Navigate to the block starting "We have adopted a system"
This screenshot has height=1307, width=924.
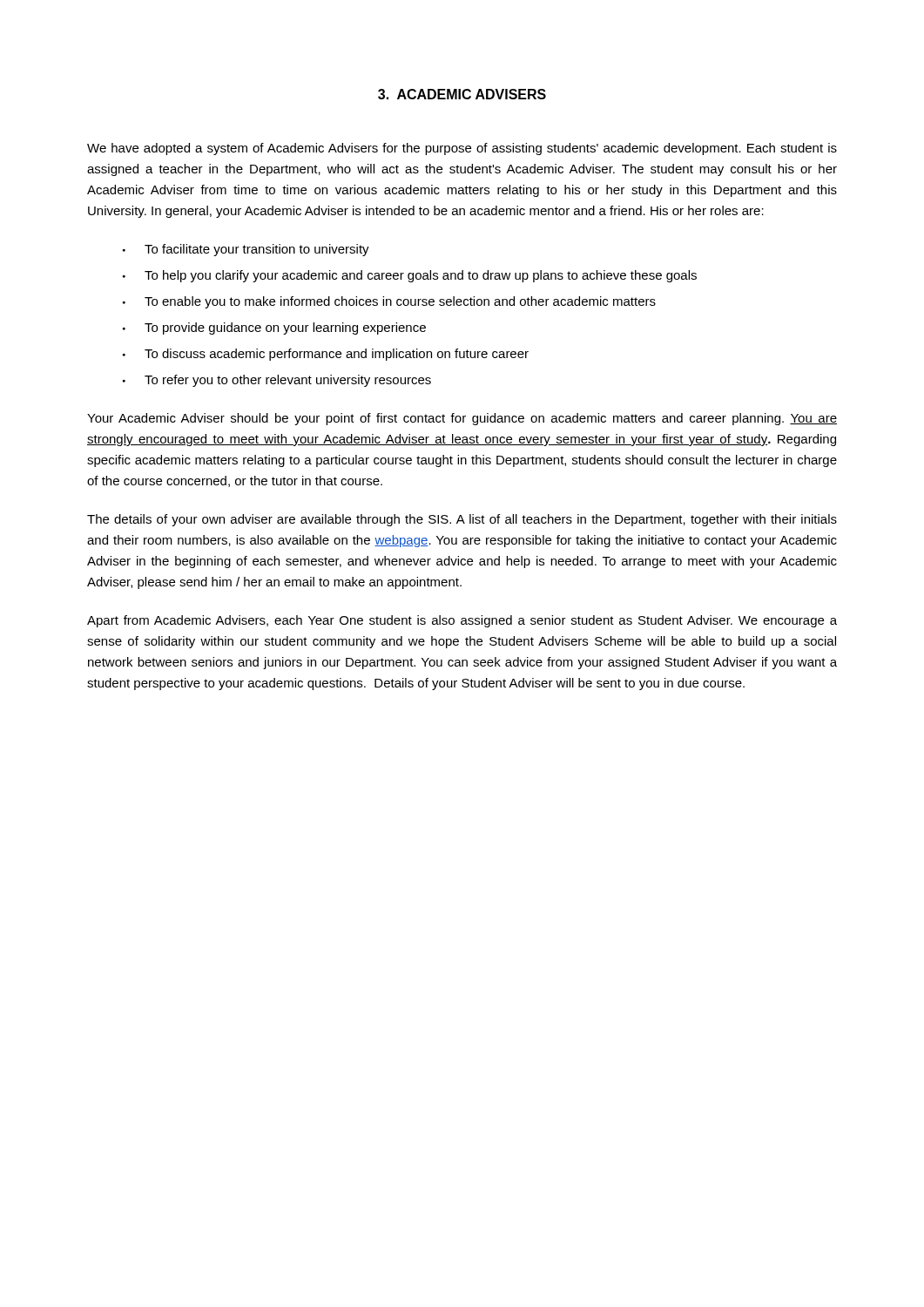[x=462, y=179]
